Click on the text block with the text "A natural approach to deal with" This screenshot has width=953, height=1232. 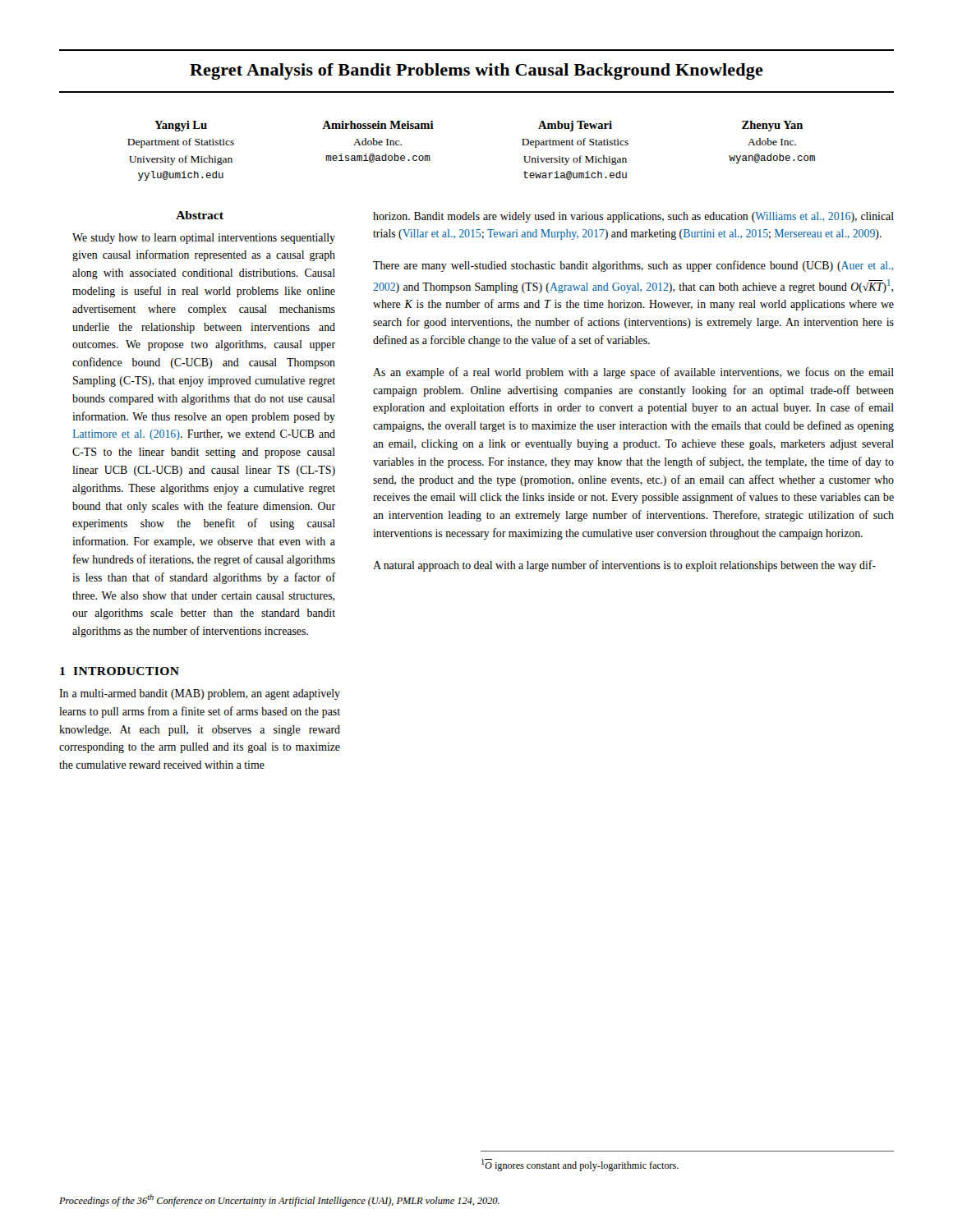[624, 565]
